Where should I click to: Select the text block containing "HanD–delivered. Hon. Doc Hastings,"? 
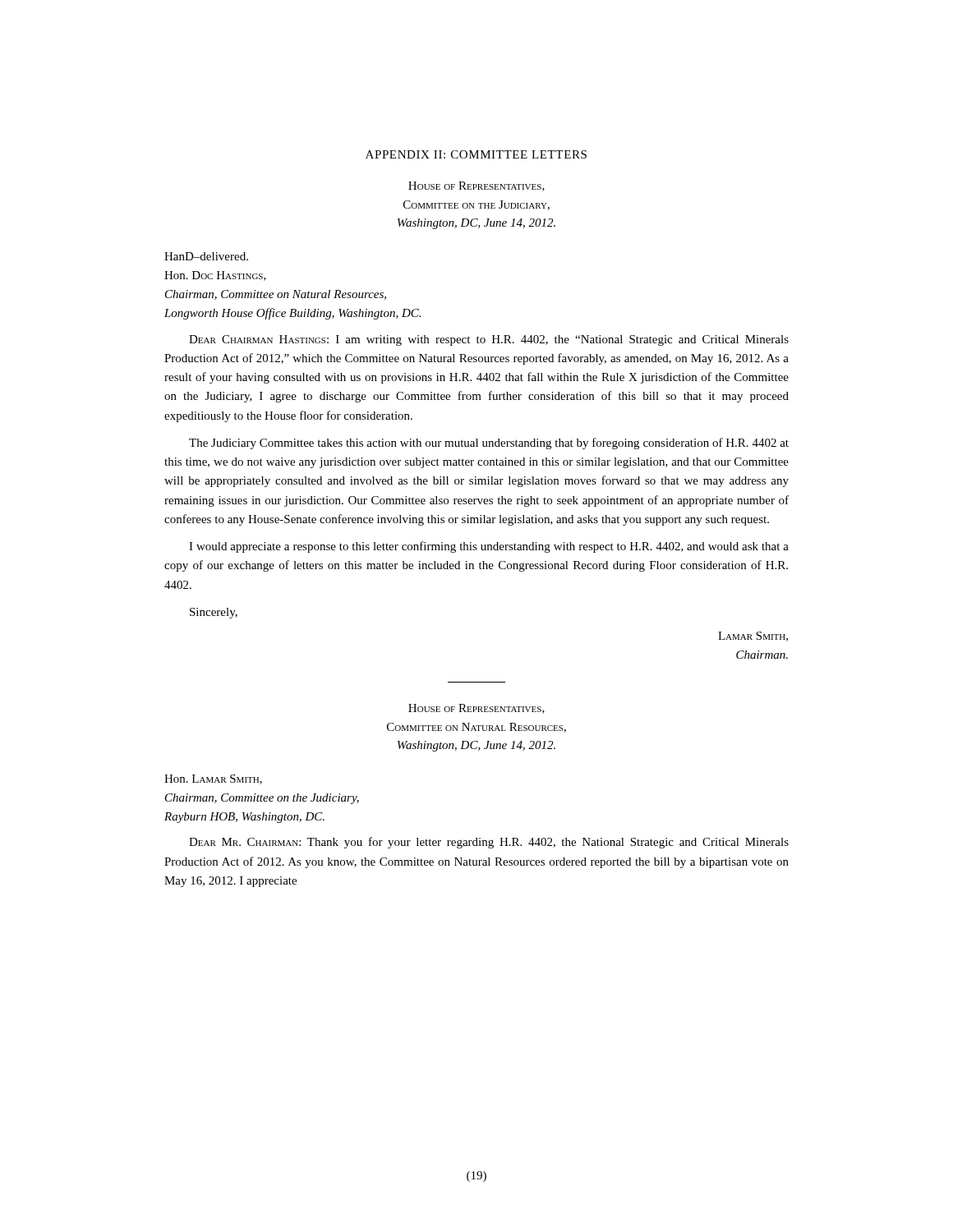pyautogui.click(x=206, y=256)
